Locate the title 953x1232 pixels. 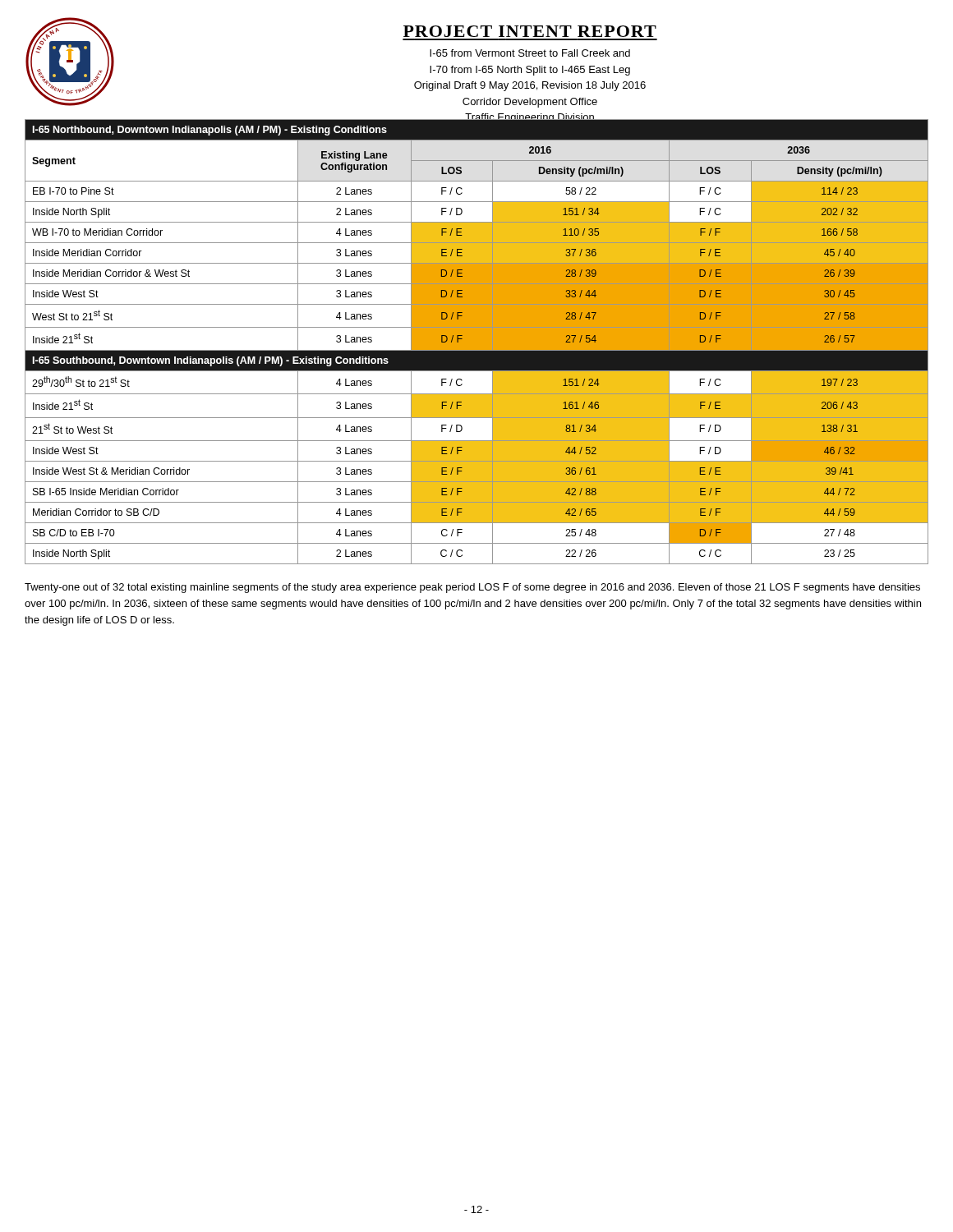pos(530,31)
